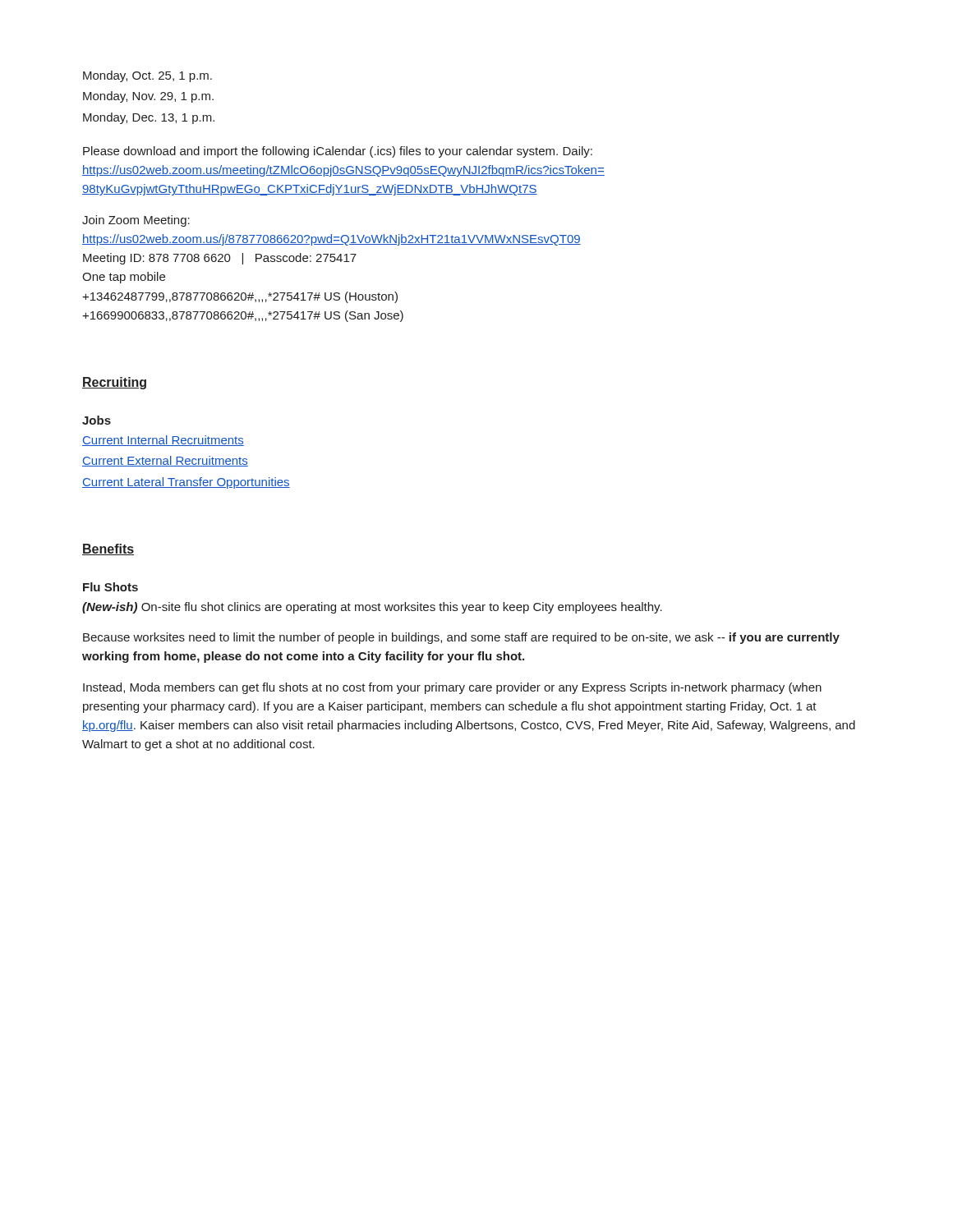Locate the element starting "Flu Shots"
The width and height of the screenshot is (953, 1232).
pos(110,587)
